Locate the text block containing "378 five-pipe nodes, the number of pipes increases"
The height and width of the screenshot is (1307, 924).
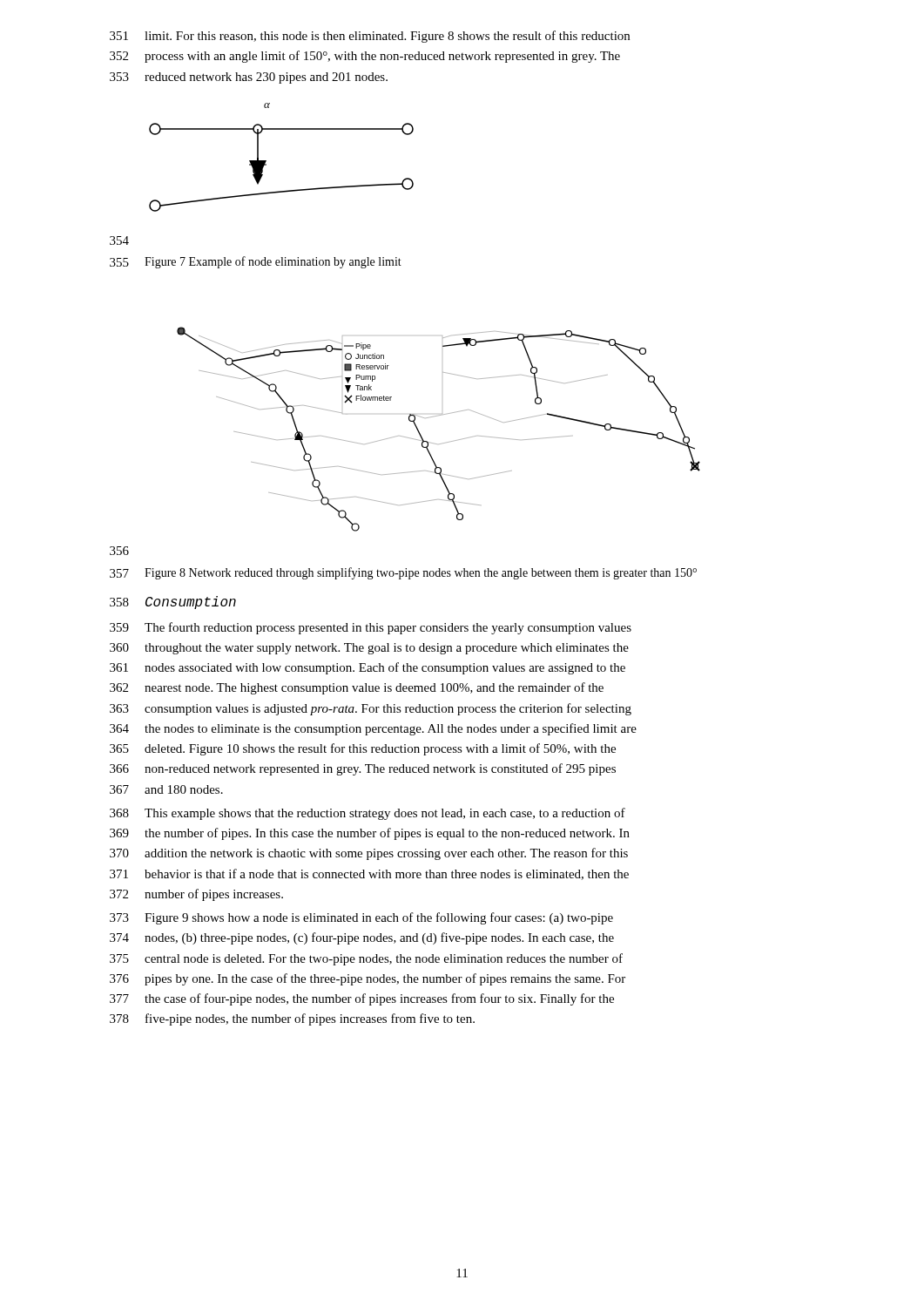click(470, 1019)
